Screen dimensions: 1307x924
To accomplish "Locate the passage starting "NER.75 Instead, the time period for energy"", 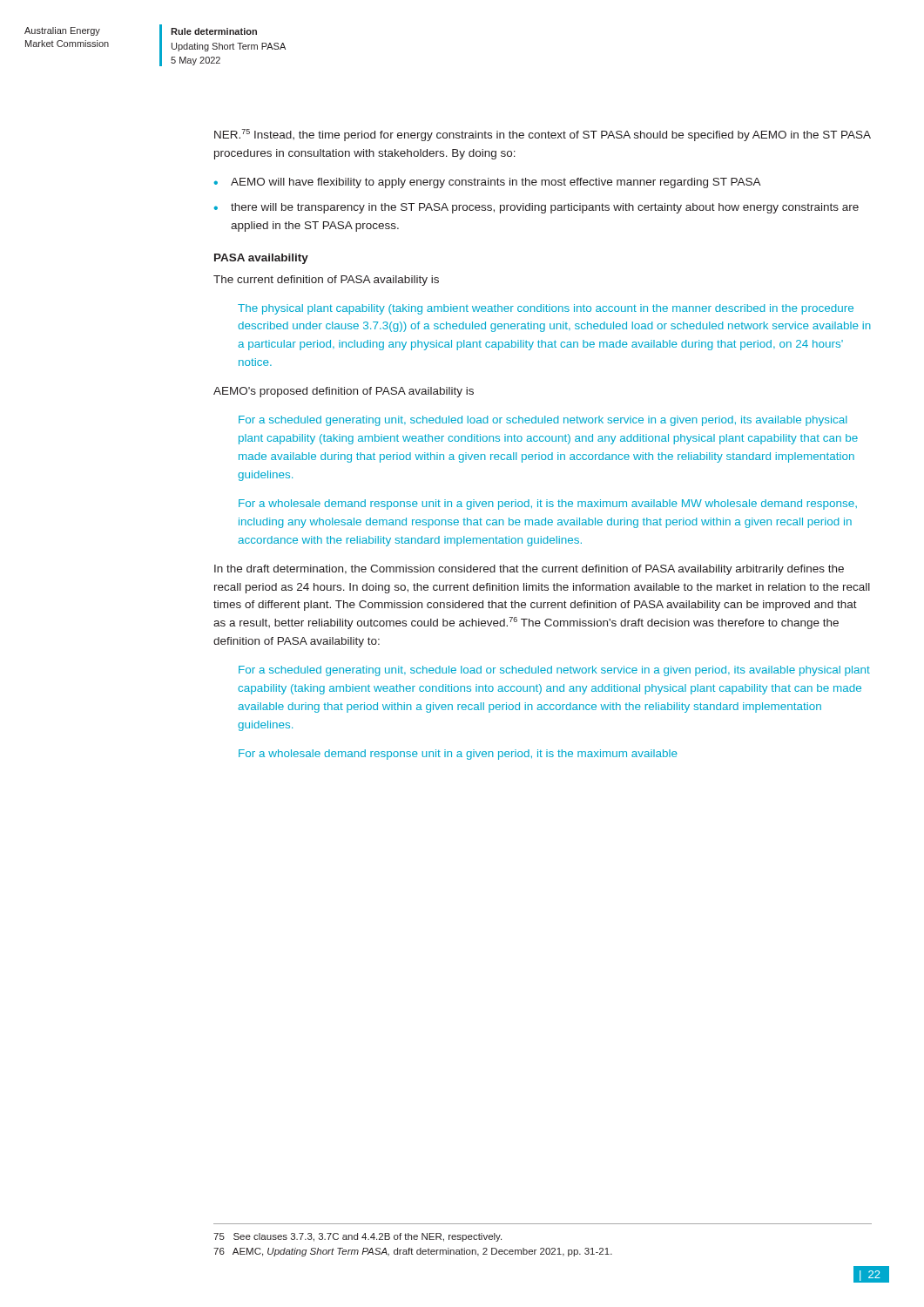I will pos(542,143).
